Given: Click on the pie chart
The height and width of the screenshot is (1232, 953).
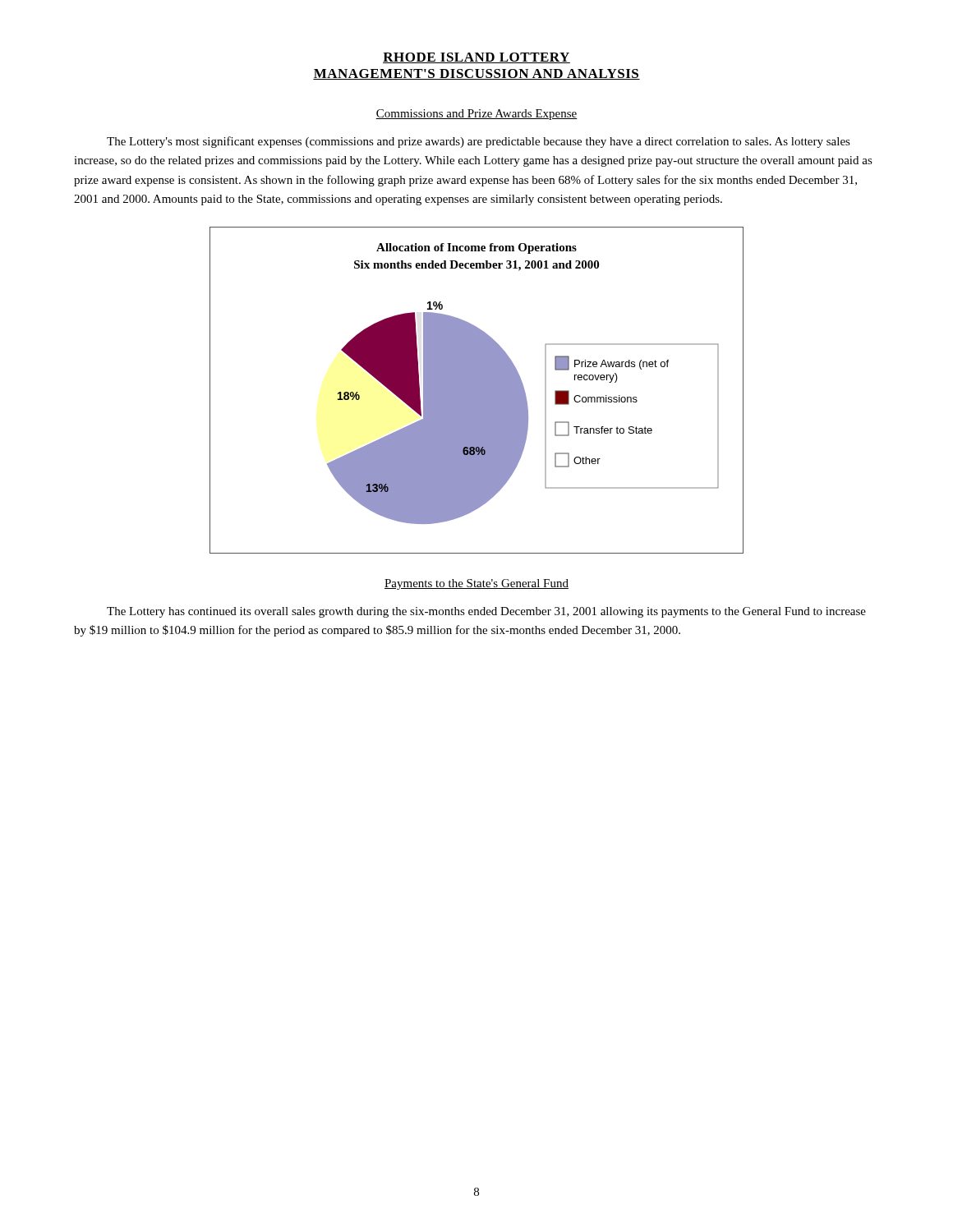Looking at the screenshot, I should pyautogui.click(x=476, y=390).
